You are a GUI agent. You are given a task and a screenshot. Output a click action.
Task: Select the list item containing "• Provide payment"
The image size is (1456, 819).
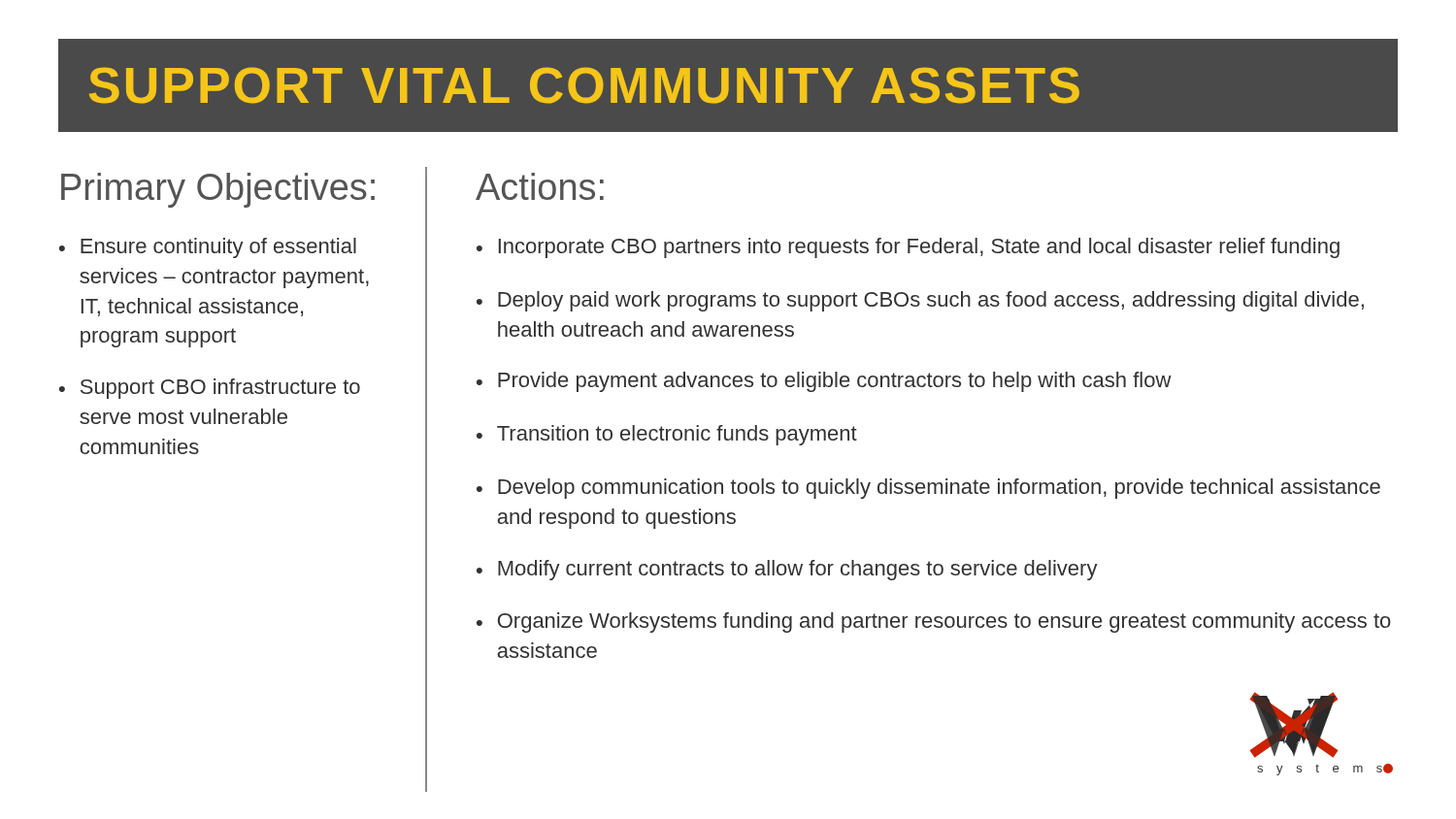(823, 382)
